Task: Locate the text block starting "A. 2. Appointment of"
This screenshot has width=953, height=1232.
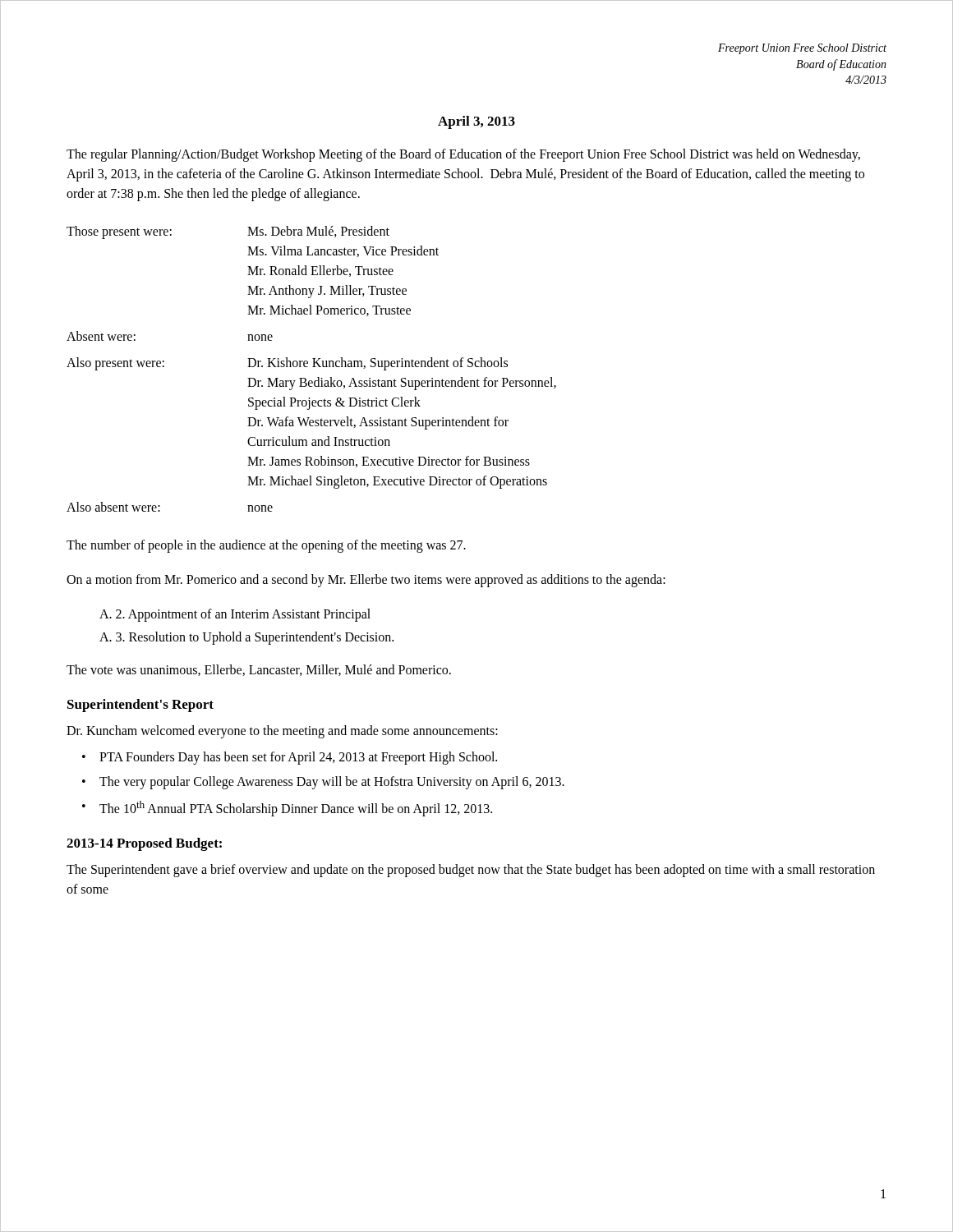Action: [235, 614]
